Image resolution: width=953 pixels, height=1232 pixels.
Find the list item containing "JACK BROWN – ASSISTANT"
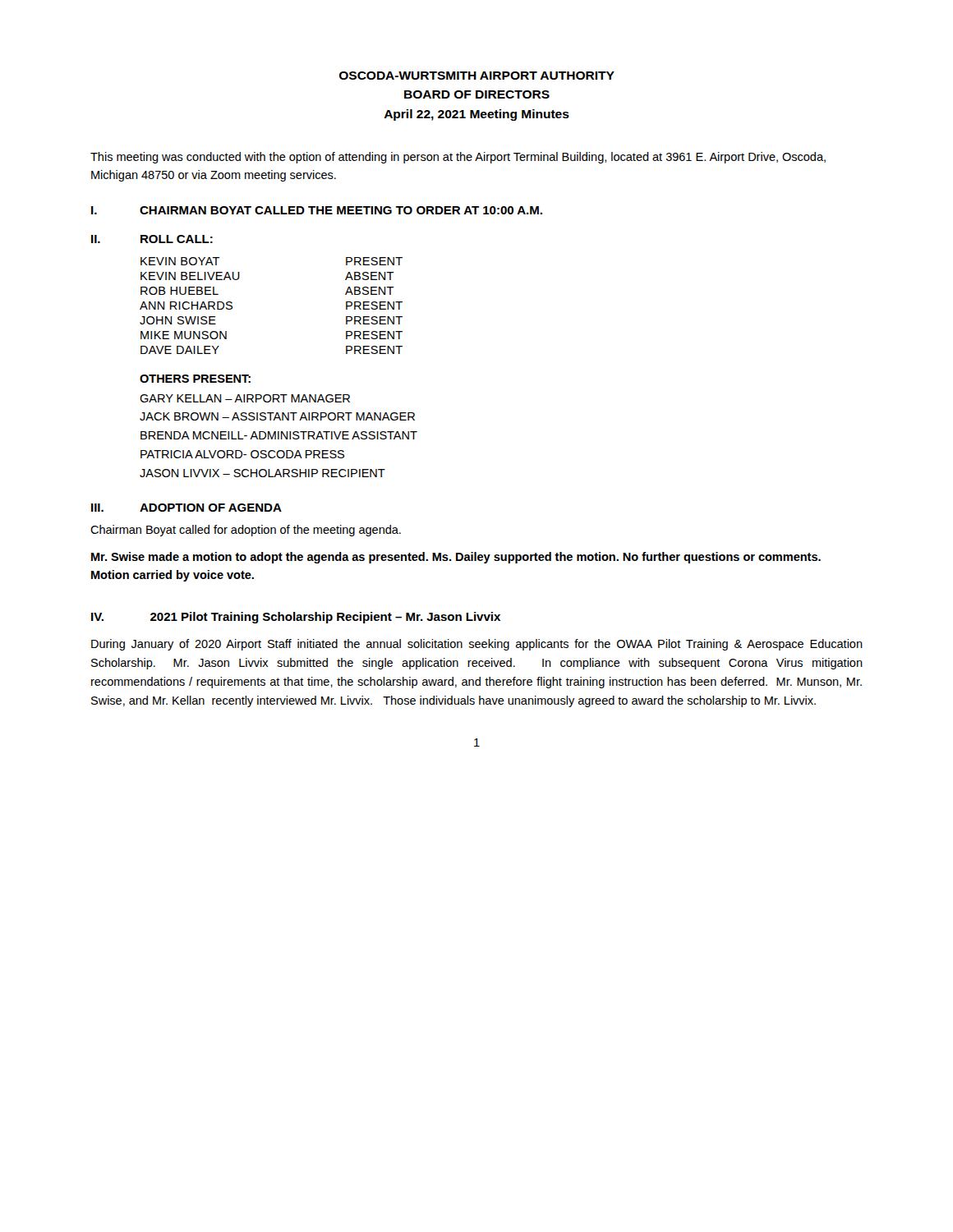[x=277, y=416]
